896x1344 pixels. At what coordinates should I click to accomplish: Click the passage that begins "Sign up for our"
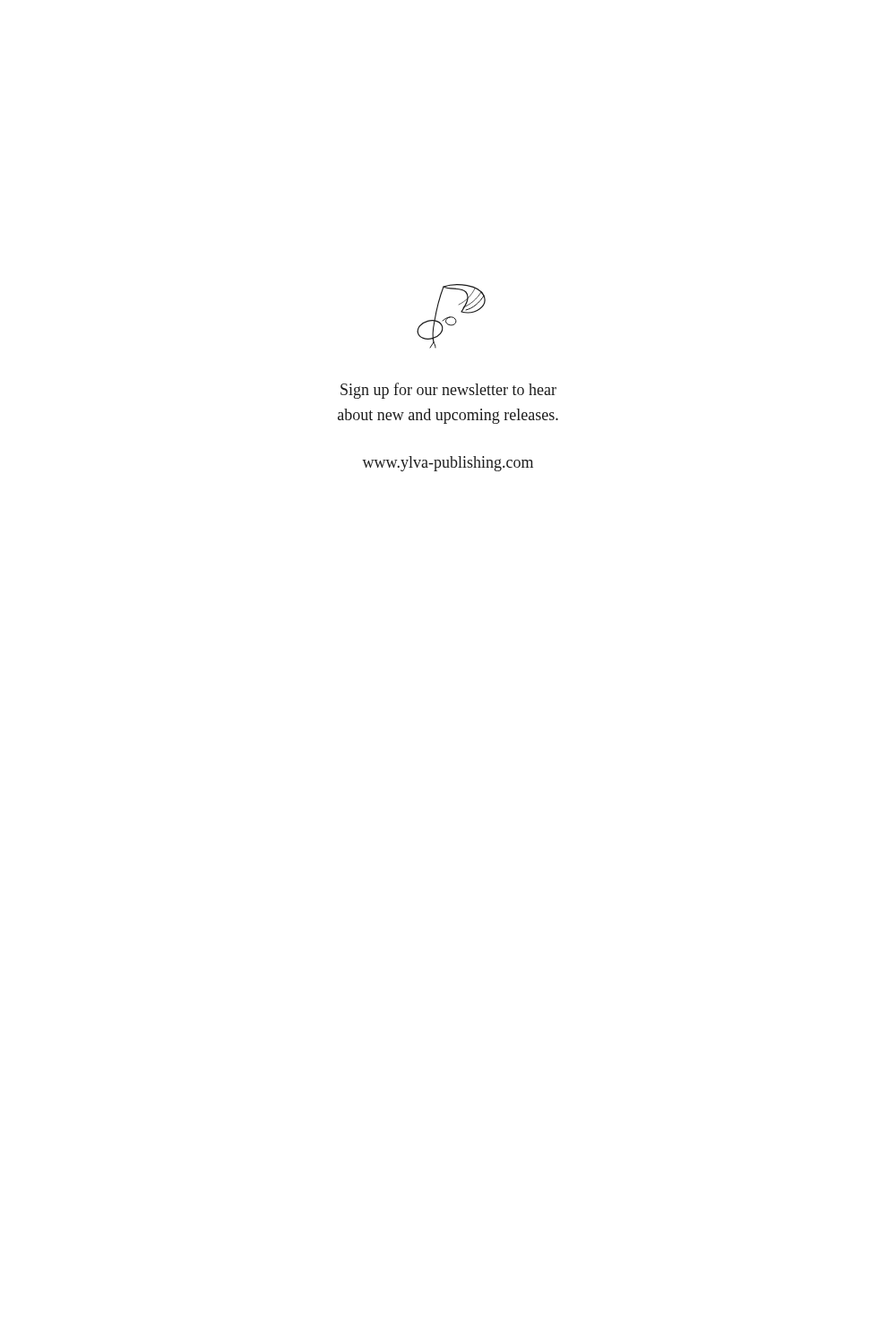coord(448,402)
